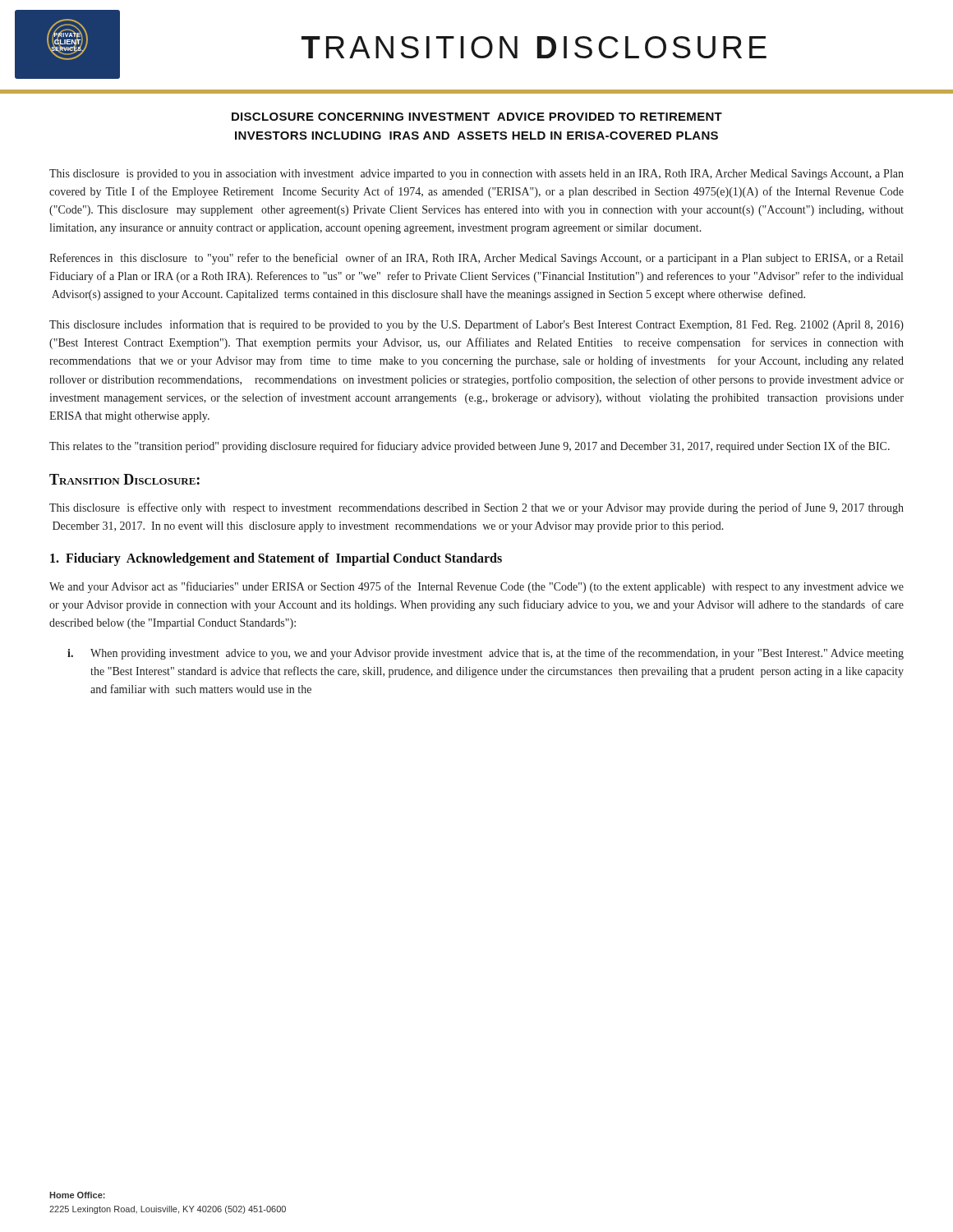This screenshot has height=1232, width=953.
Task: Click on the list item with the text "i. When providing investment advice to"
Action: 486,672
